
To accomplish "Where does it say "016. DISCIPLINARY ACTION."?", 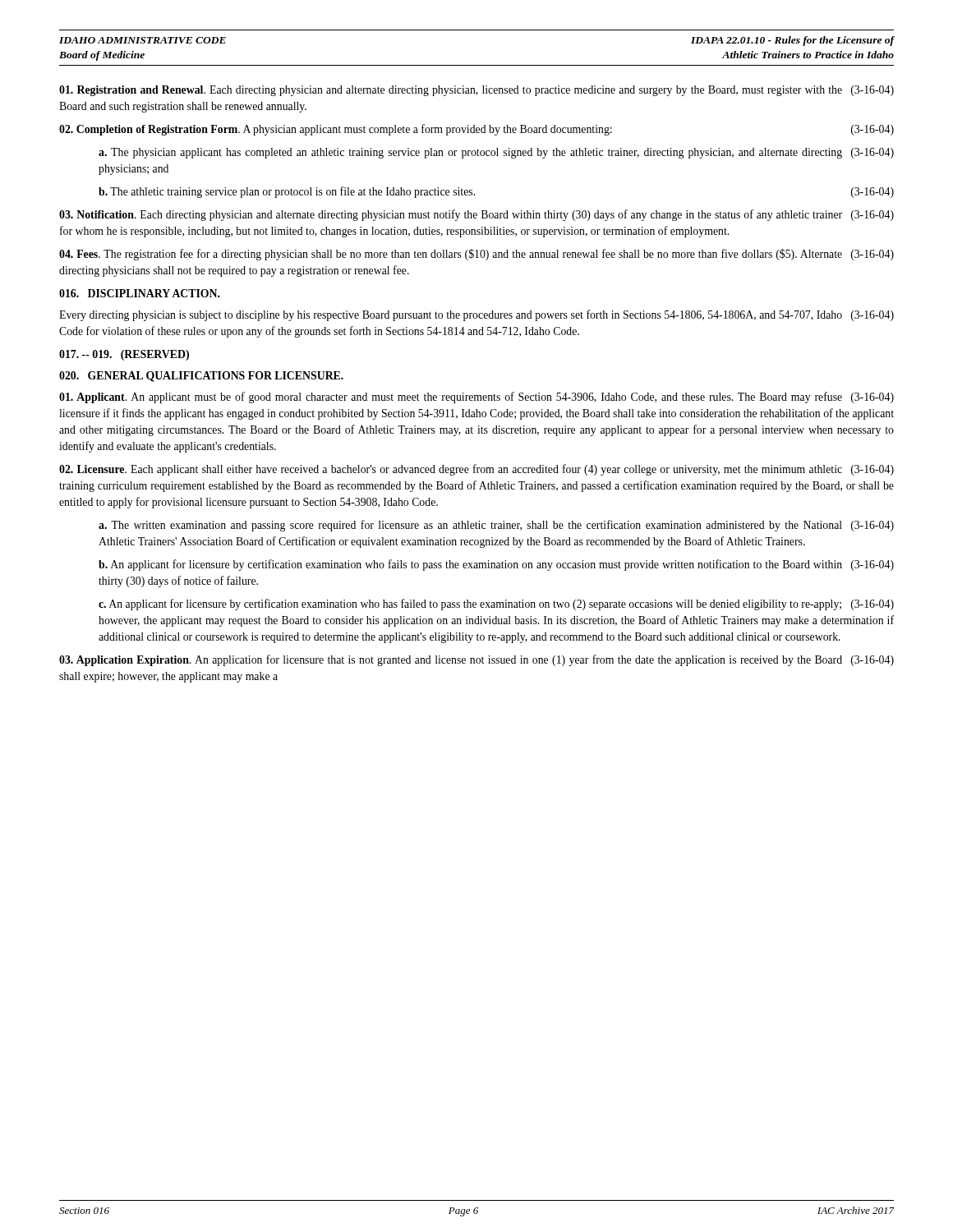I will tap(140, 294).
